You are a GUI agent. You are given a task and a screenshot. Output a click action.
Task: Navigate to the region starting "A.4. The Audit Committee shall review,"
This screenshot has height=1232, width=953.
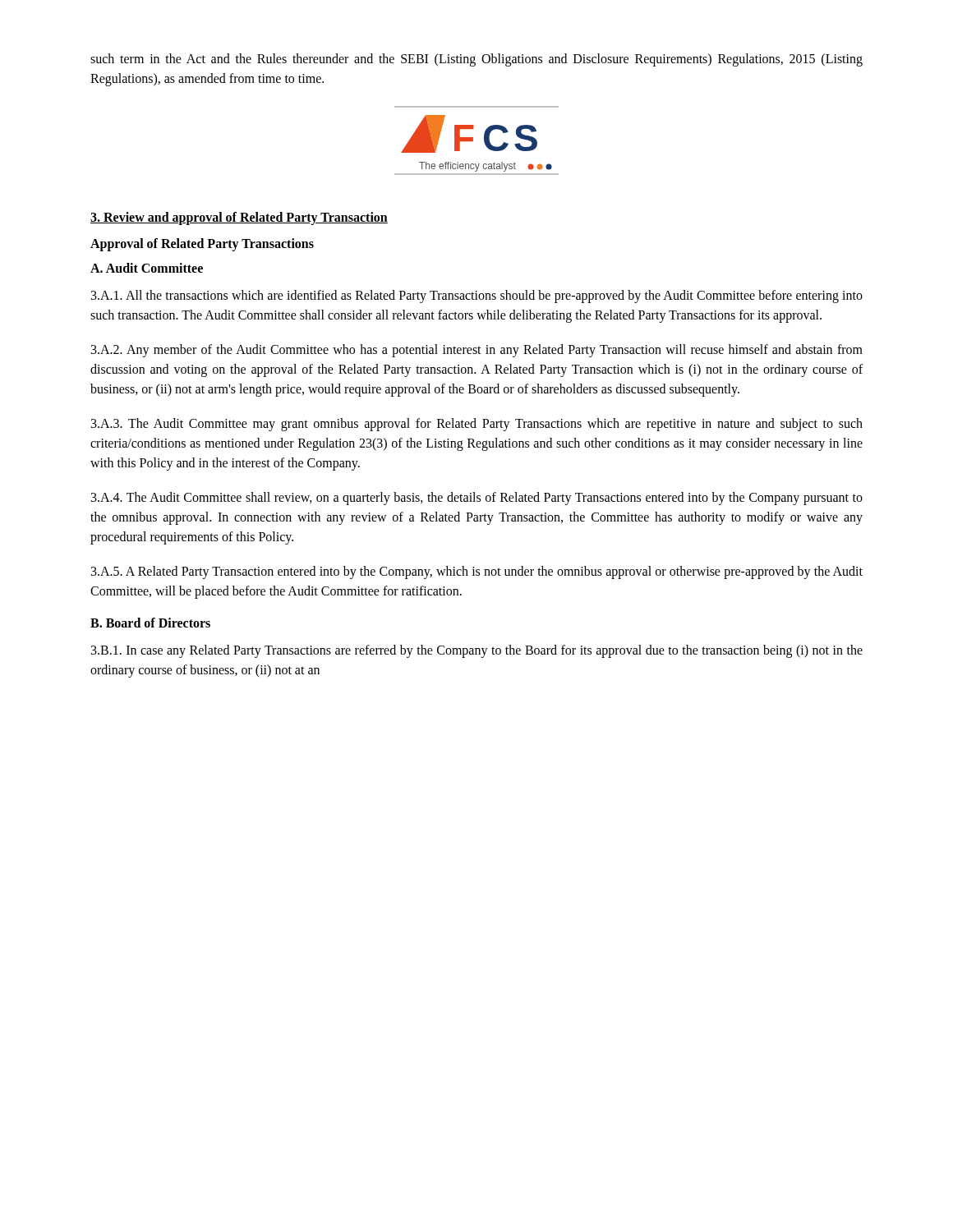[476, 517]
